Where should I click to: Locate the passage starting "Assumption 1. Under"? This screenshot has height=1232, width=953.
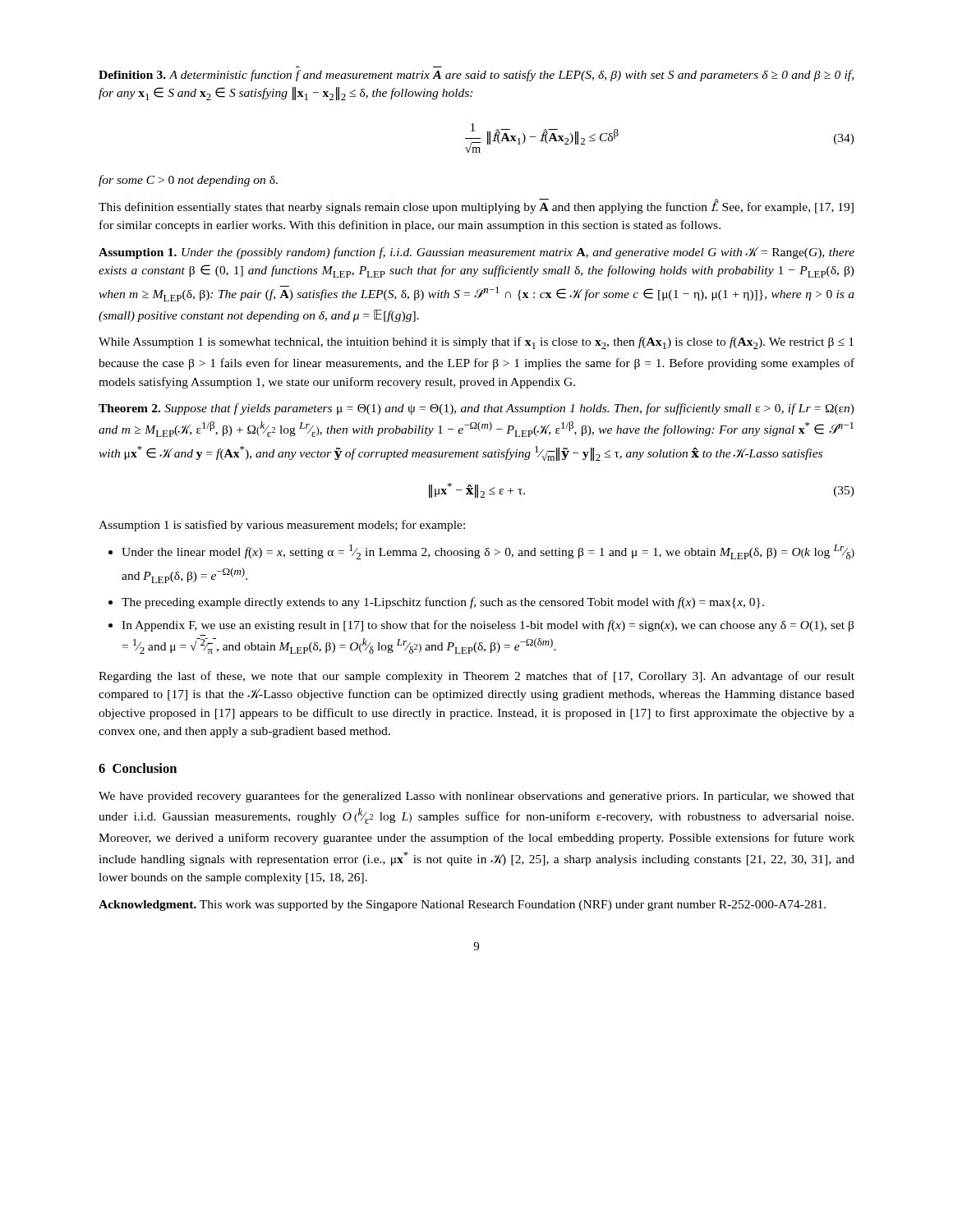point(476,283)
